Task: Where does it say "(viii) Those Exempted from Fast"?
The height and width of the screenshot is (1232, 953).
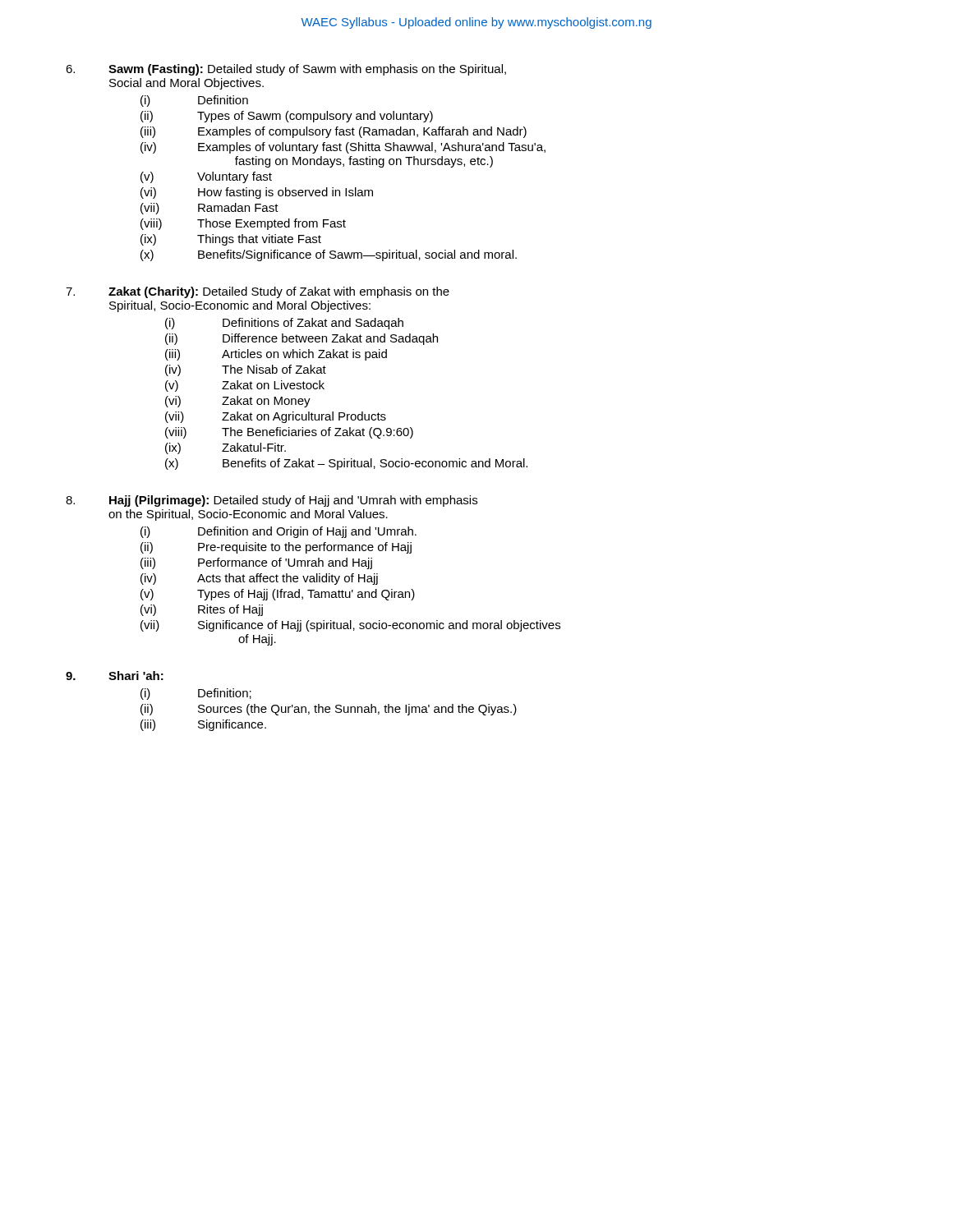Action: click(243, 224)
